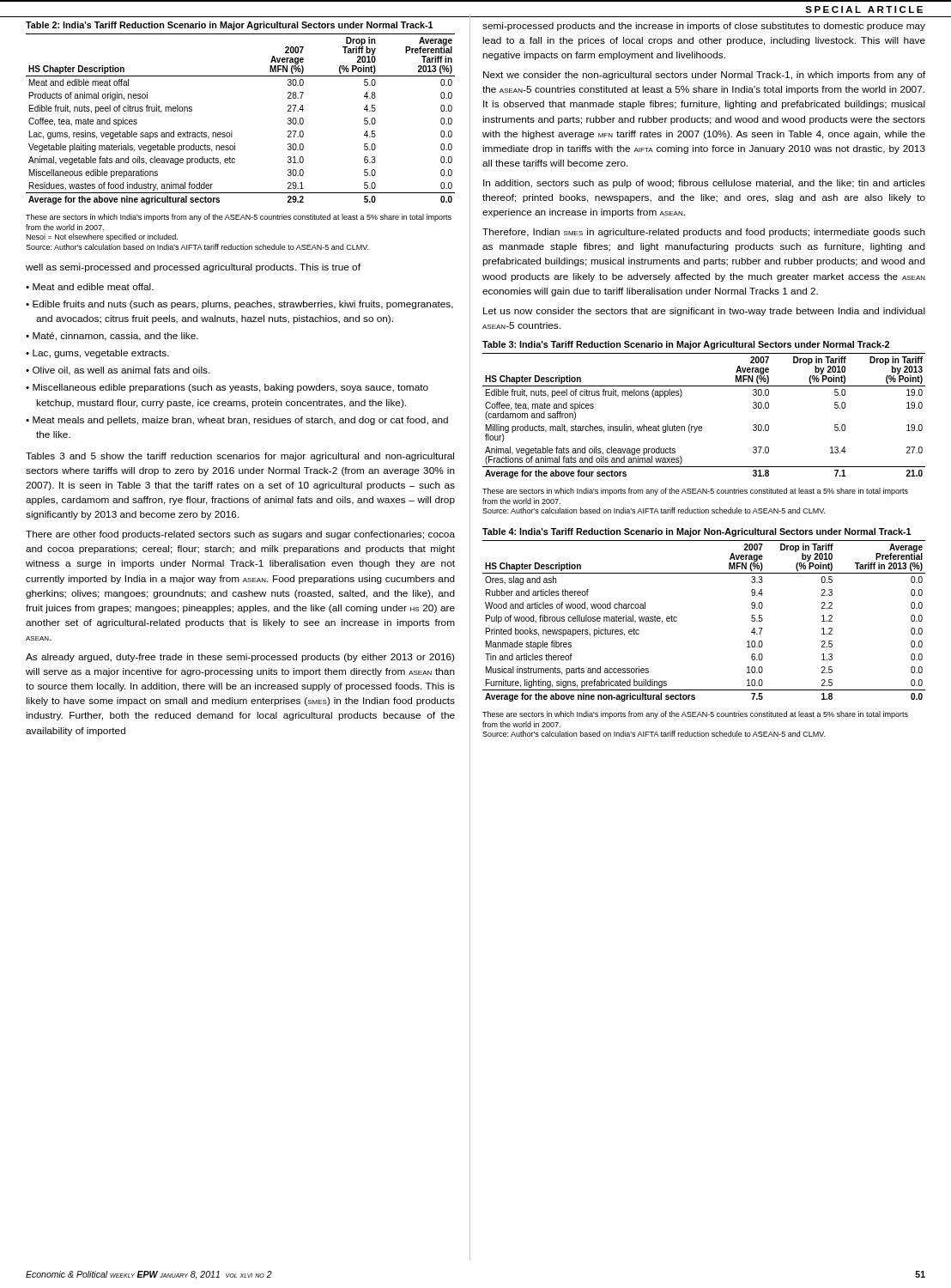Locate the text "• Lac, gums, vegetable extracts."
The image size is (951, 1288).
pos(98,353)
